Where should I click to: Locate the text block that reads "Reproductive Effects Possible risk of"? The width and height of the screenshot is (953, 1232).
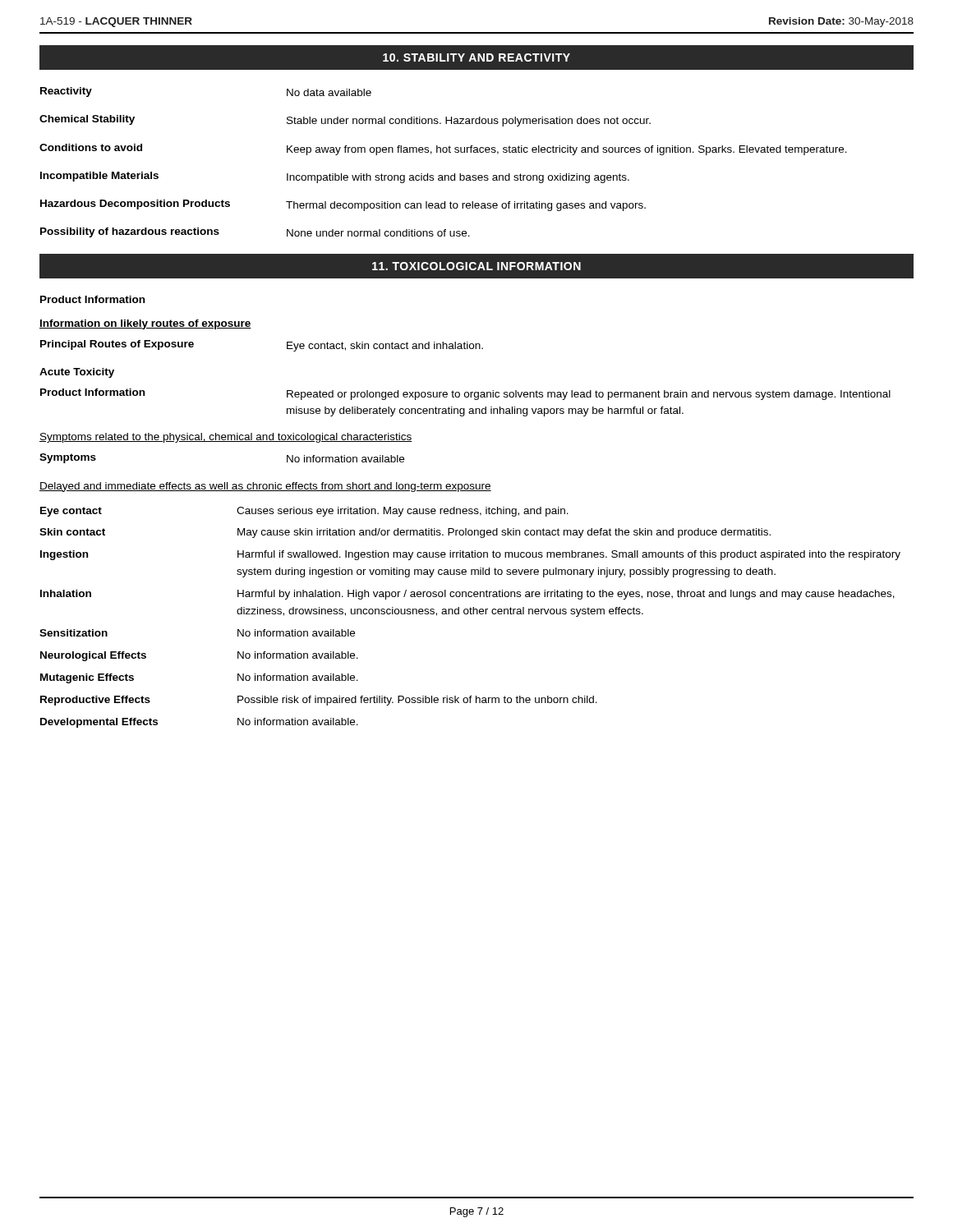coord(476,700)
